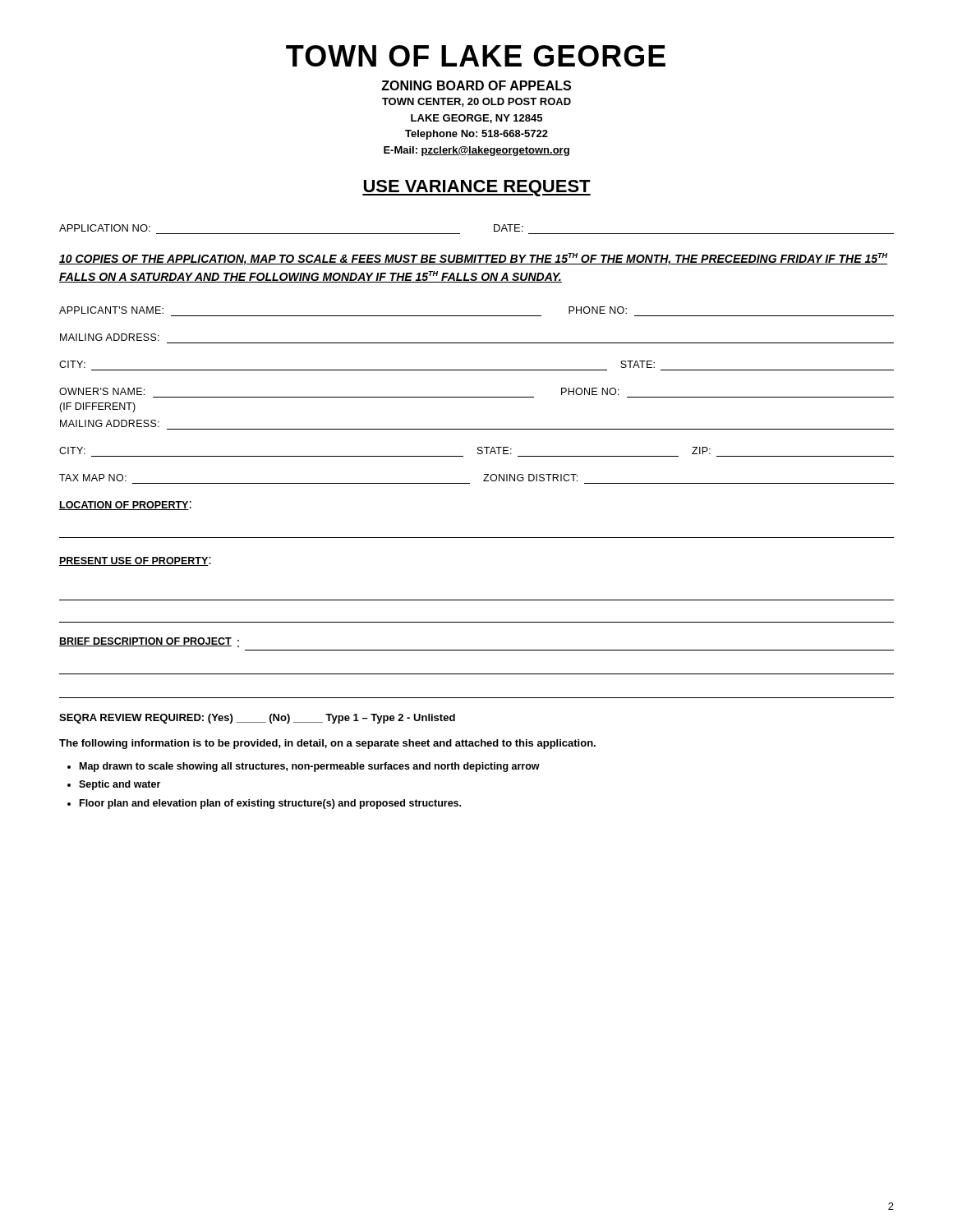Screen dimensions: 1232x953
Task: Click the title
Action: point(476,57)
